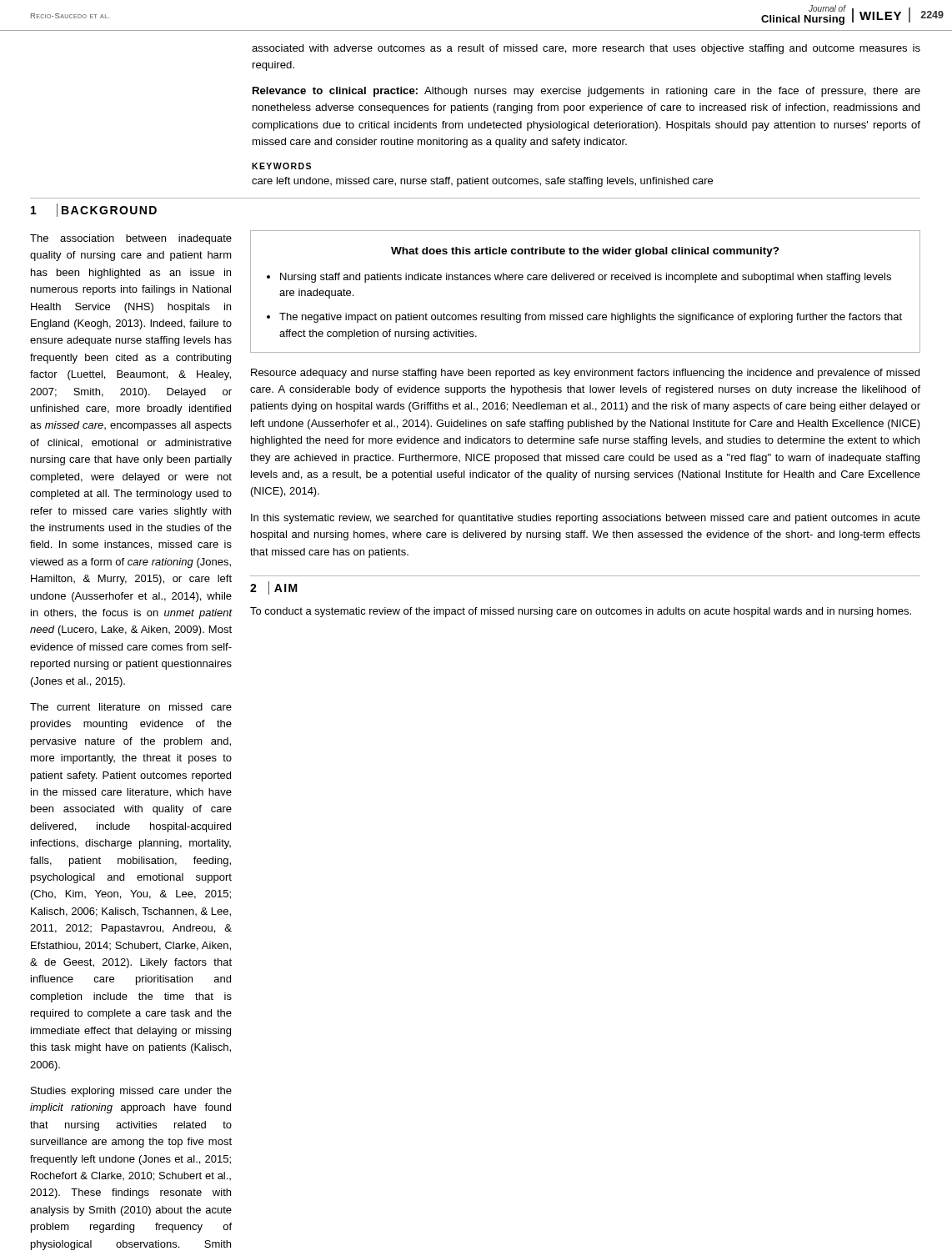Point to the text block starting "1 | Background"
Image resolution: width=952 pixels, height=1251 pixels.
(475, 207)
